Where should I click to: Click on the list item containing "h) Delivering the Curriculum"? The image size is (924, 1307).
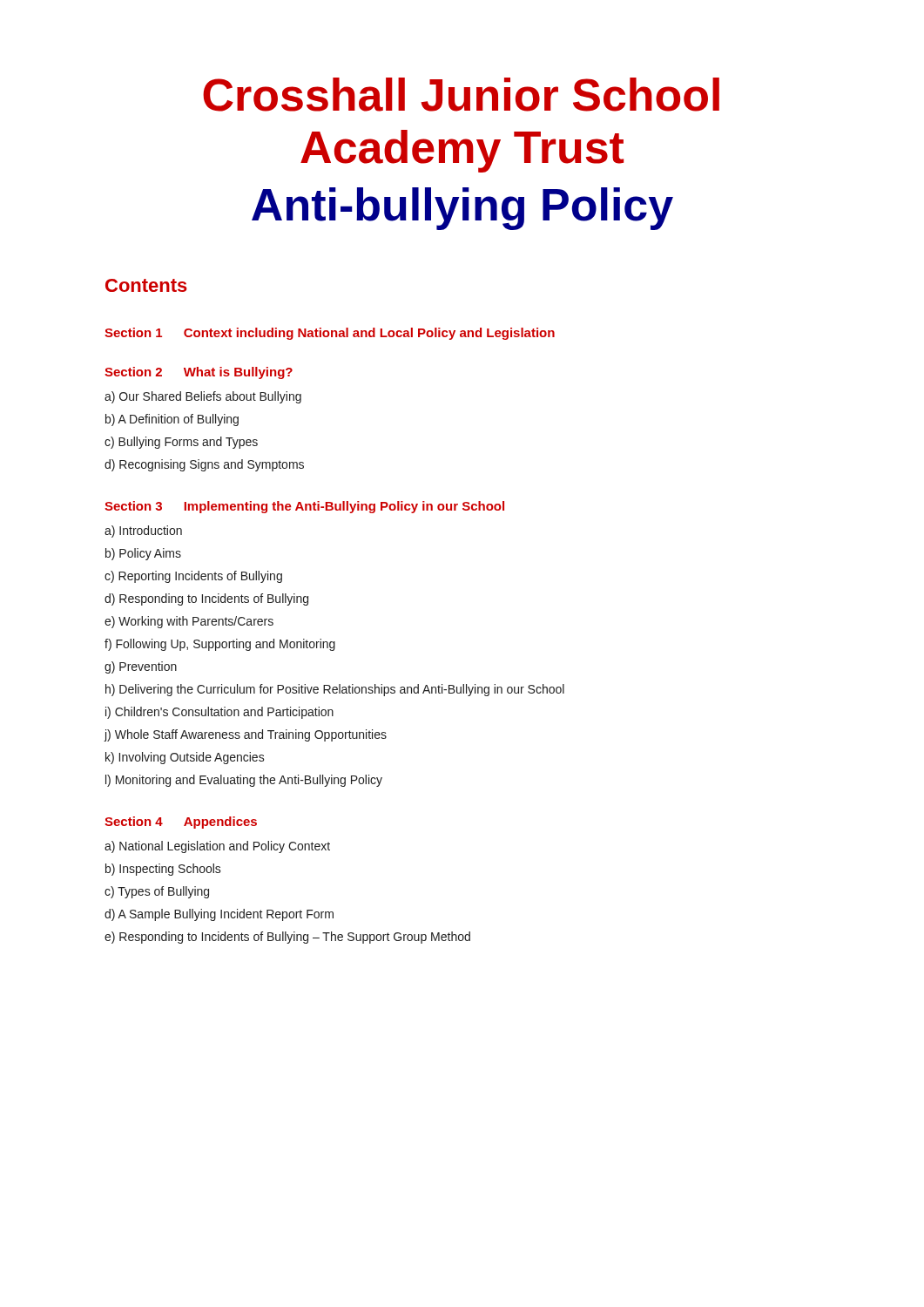coord(335,690)
